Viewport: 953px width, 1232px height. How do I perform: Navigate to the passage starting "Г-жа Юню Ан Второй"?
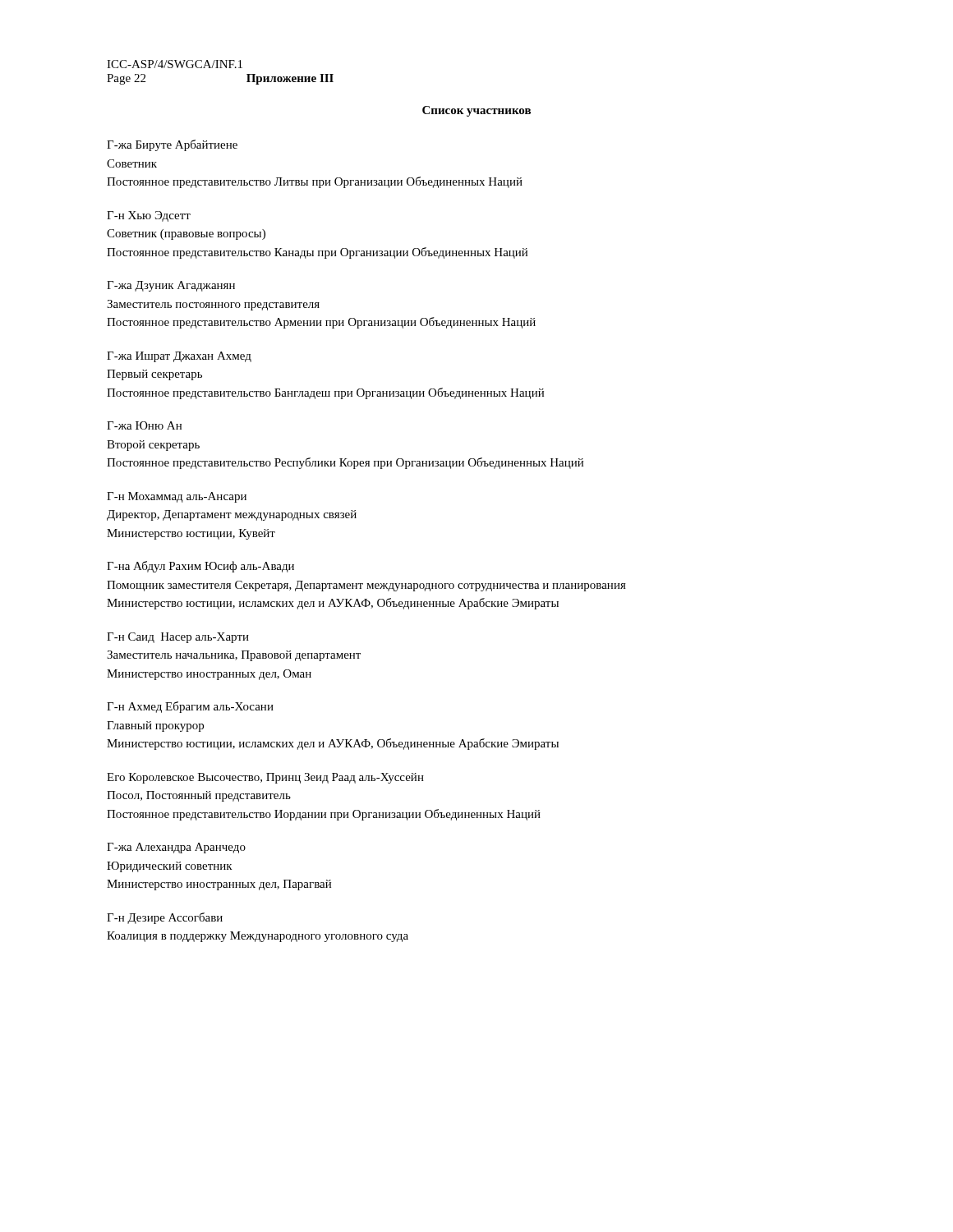click(x=144, y=425)
